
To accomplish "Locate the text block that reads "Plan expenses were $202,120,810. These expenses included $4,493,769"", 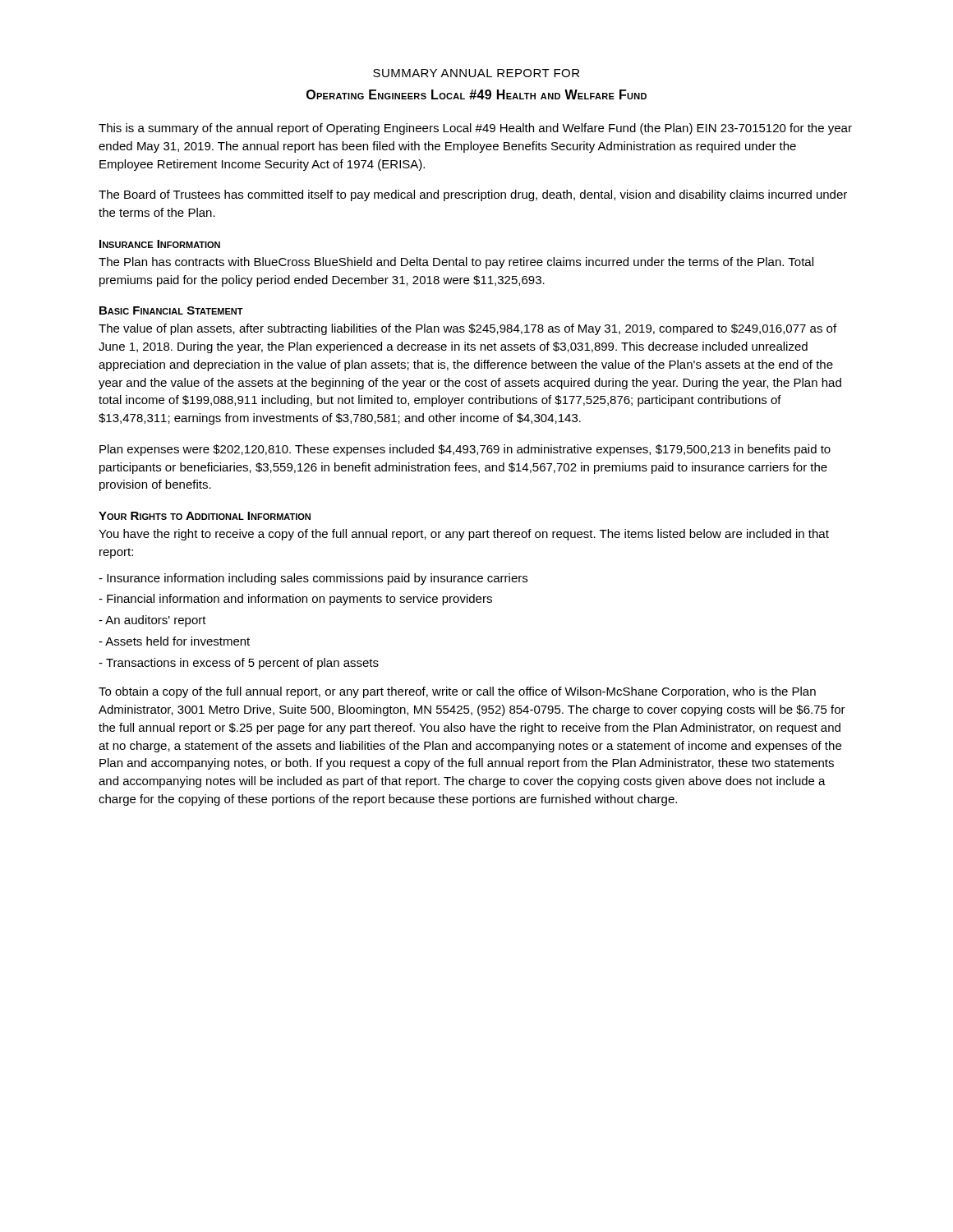I will [x=465, y=466].
